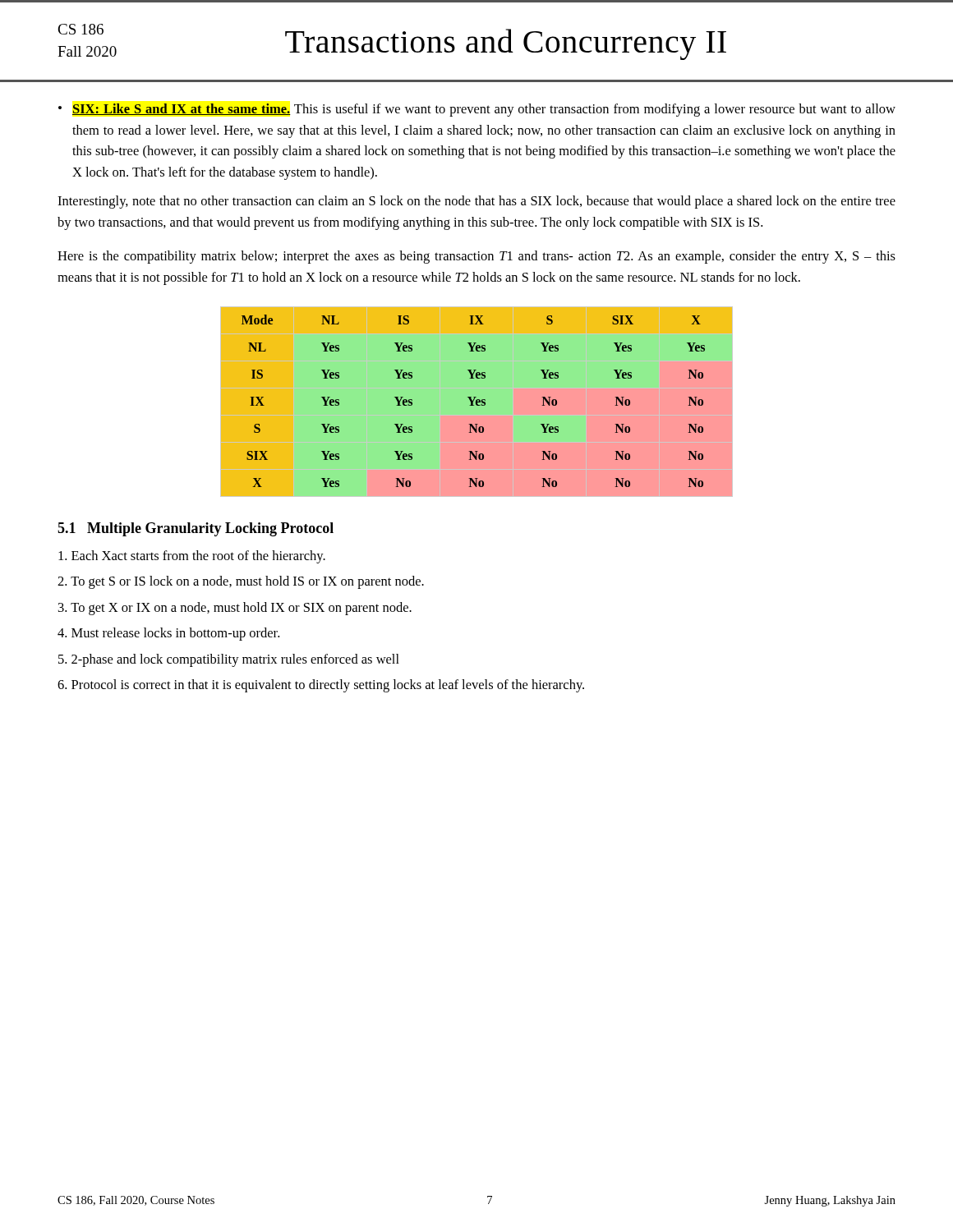Find the table that mentions "SIX"
Image resolution: width=953 pixels, height=1232 pixels.
coord(476,401)
